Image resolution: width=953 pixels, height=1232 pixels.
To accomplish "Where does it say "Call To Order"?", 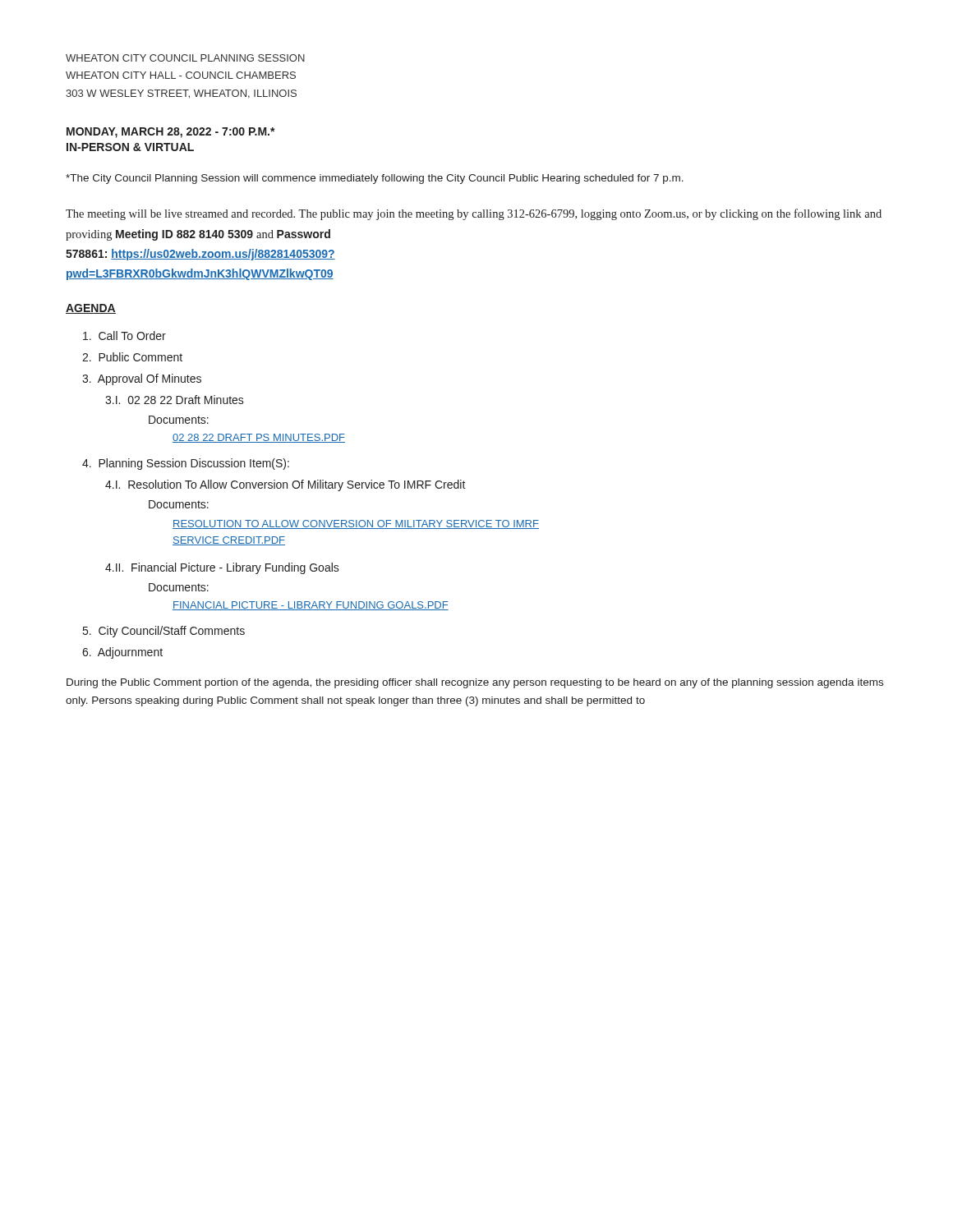I will pyautogui.click(x=124, y=336).
